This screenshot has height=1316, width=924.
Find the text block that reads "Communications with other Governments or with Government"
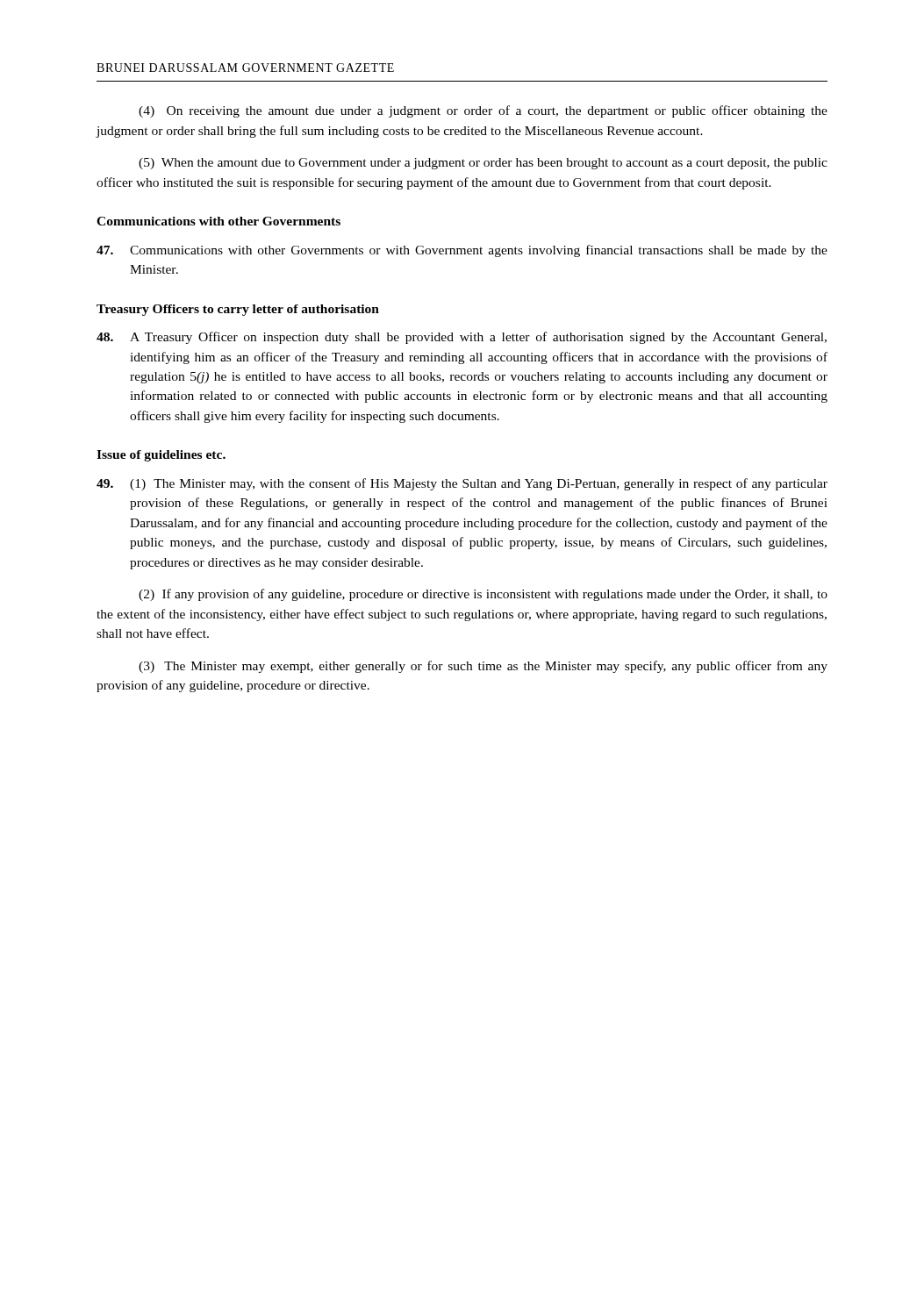point(462,260)
